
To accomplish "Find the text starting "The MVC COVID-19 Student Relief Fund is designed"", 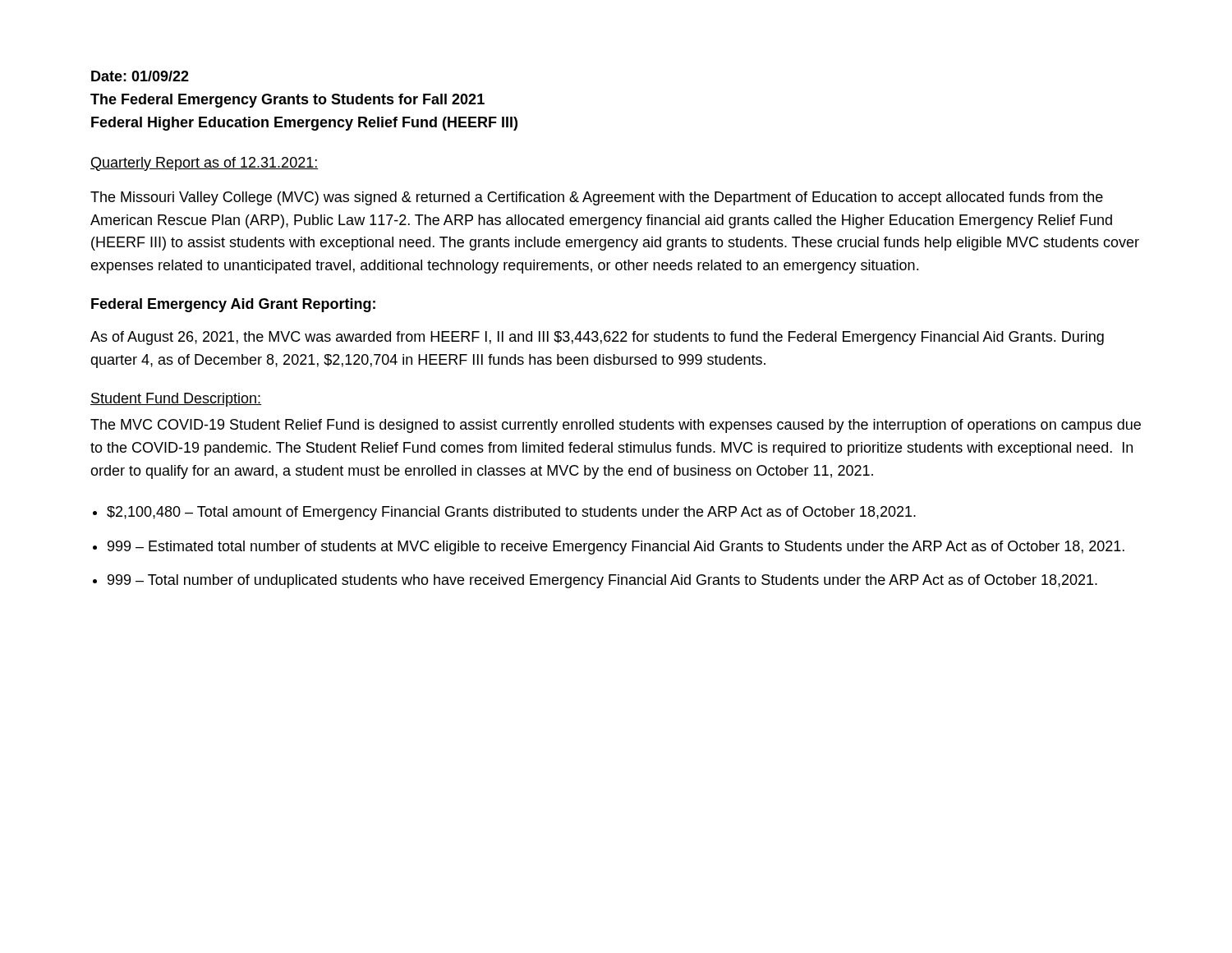I will [616, 448].
